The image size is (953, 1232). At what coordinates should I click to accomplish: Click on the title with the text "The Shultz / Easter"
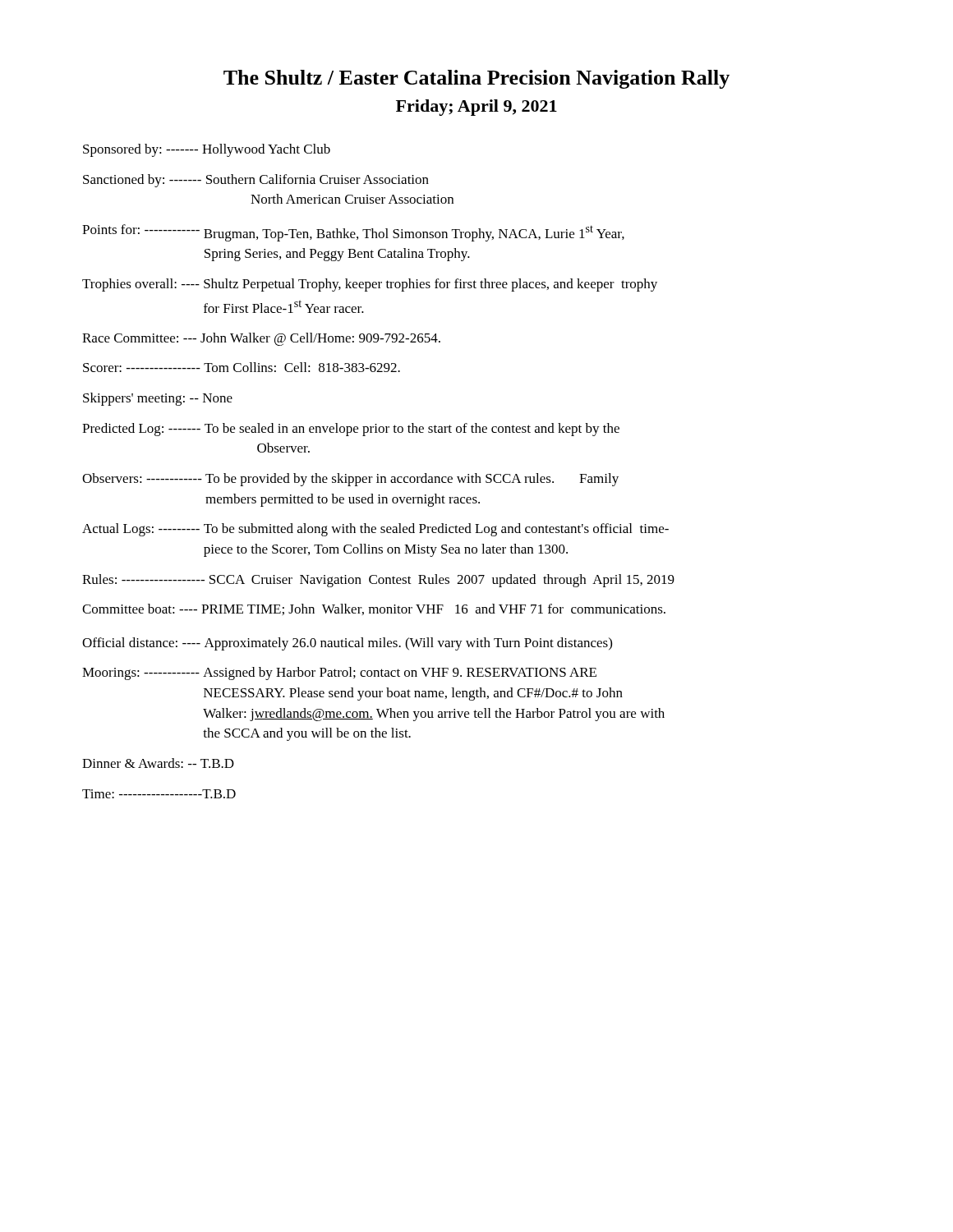pyautogui.click(x=476, y=91)
